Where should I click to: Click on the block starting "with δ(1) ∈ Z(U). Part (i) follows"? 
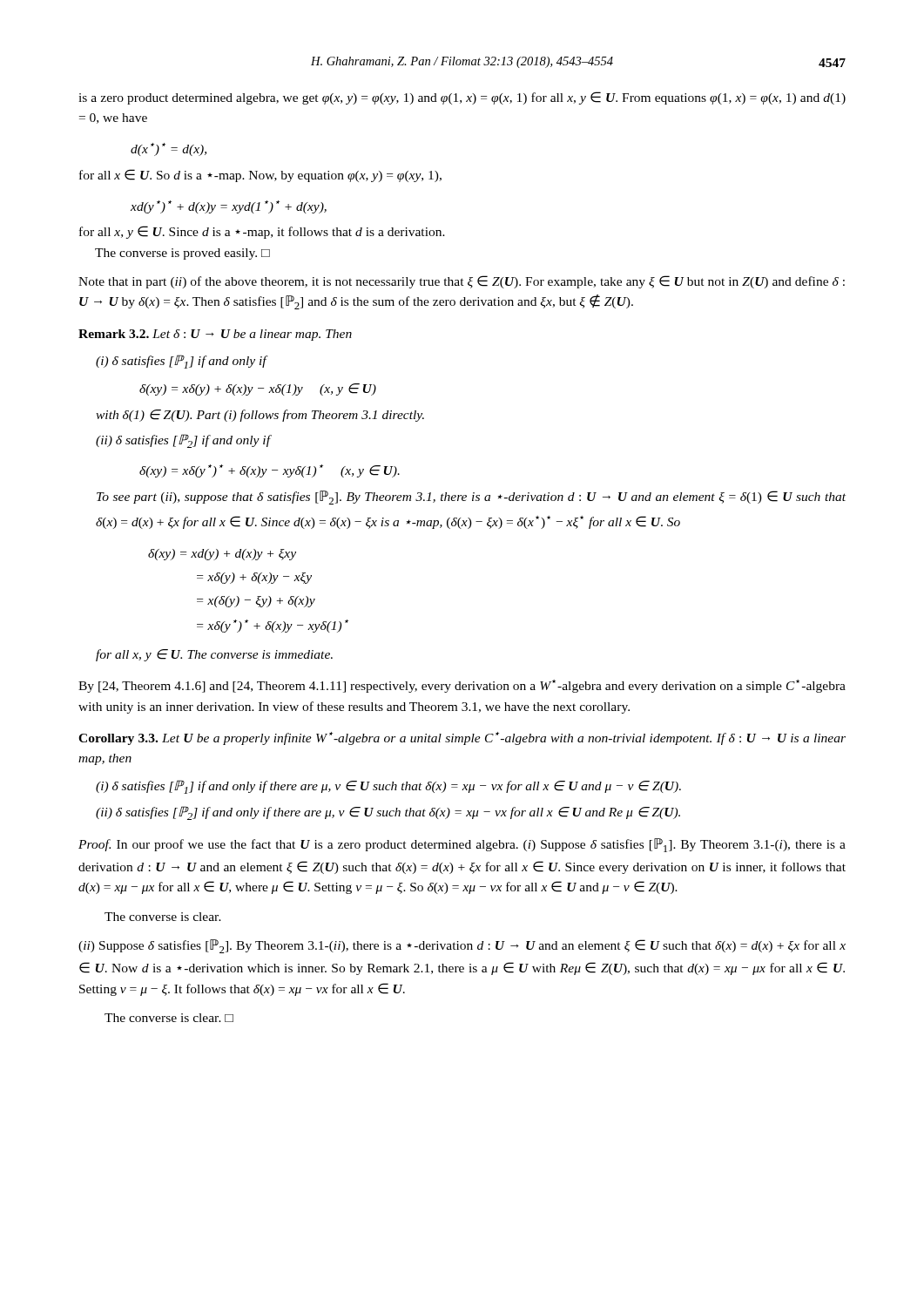[260, 414]
